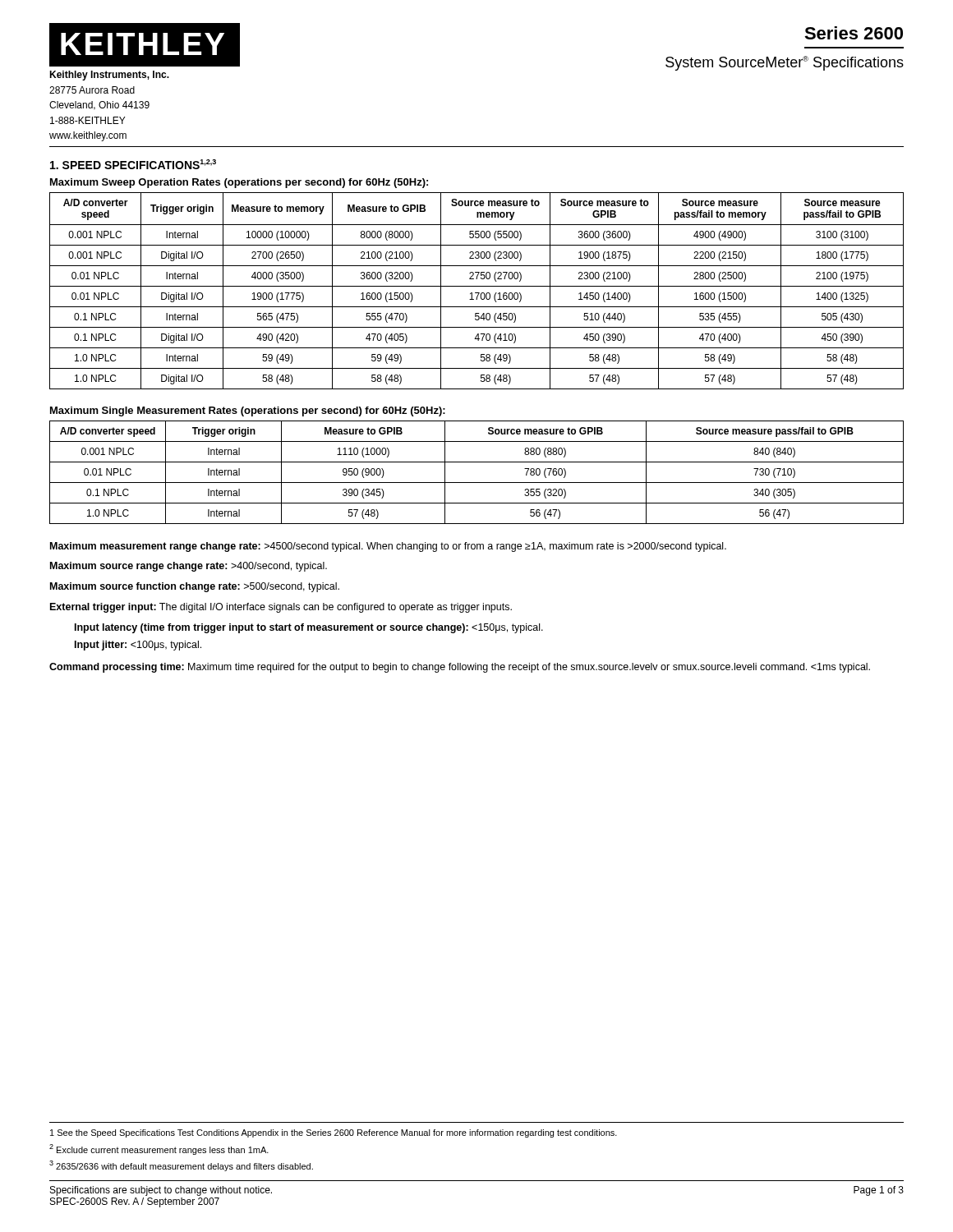This screenshot has width=953, height=1232.
Task: Click on the region starting "Maximum source range"
Action: pyautogui.click(x=188, y=566)
